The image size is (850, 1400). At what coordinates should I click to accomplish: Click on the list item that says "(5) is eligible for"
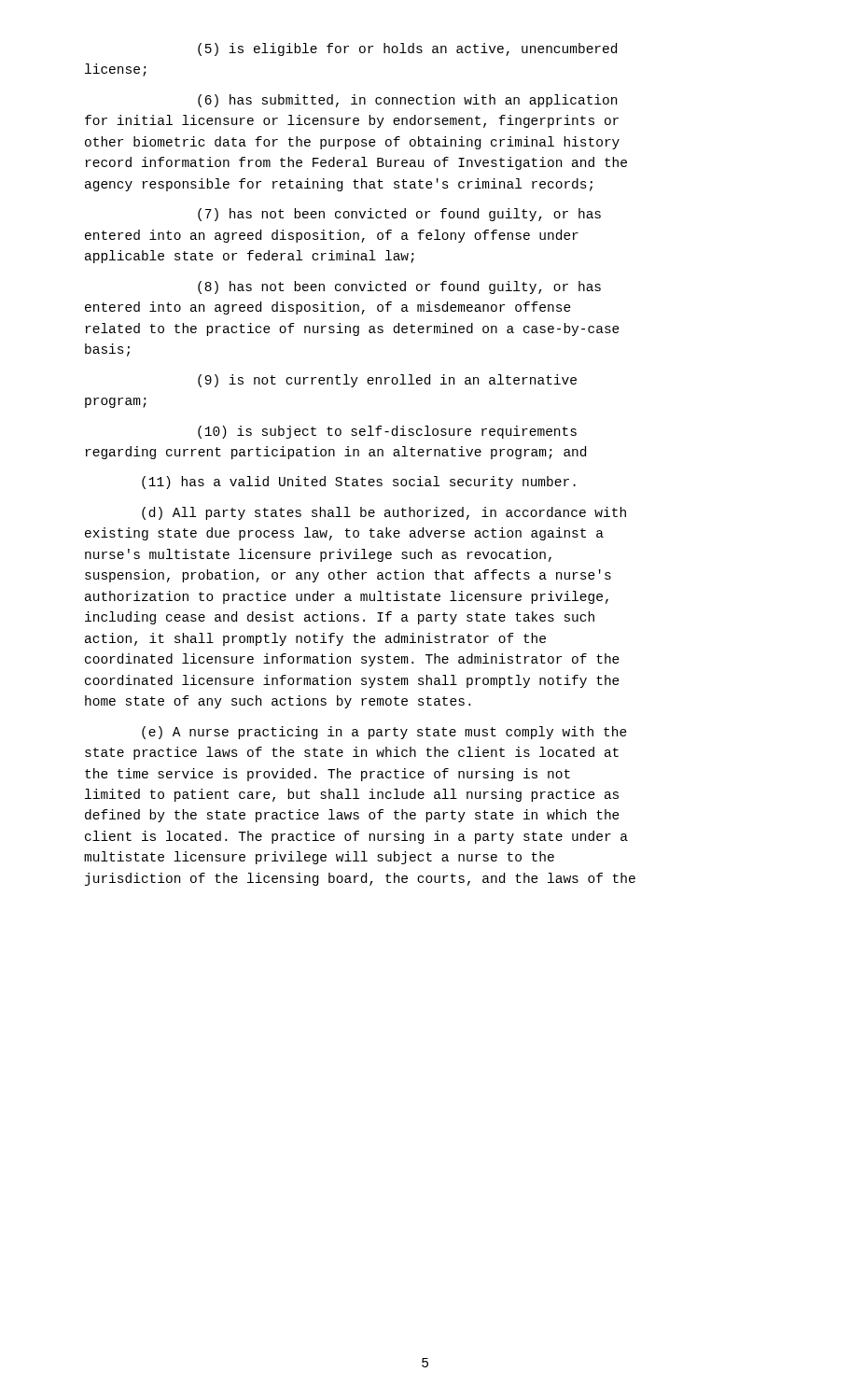[425, 60]
